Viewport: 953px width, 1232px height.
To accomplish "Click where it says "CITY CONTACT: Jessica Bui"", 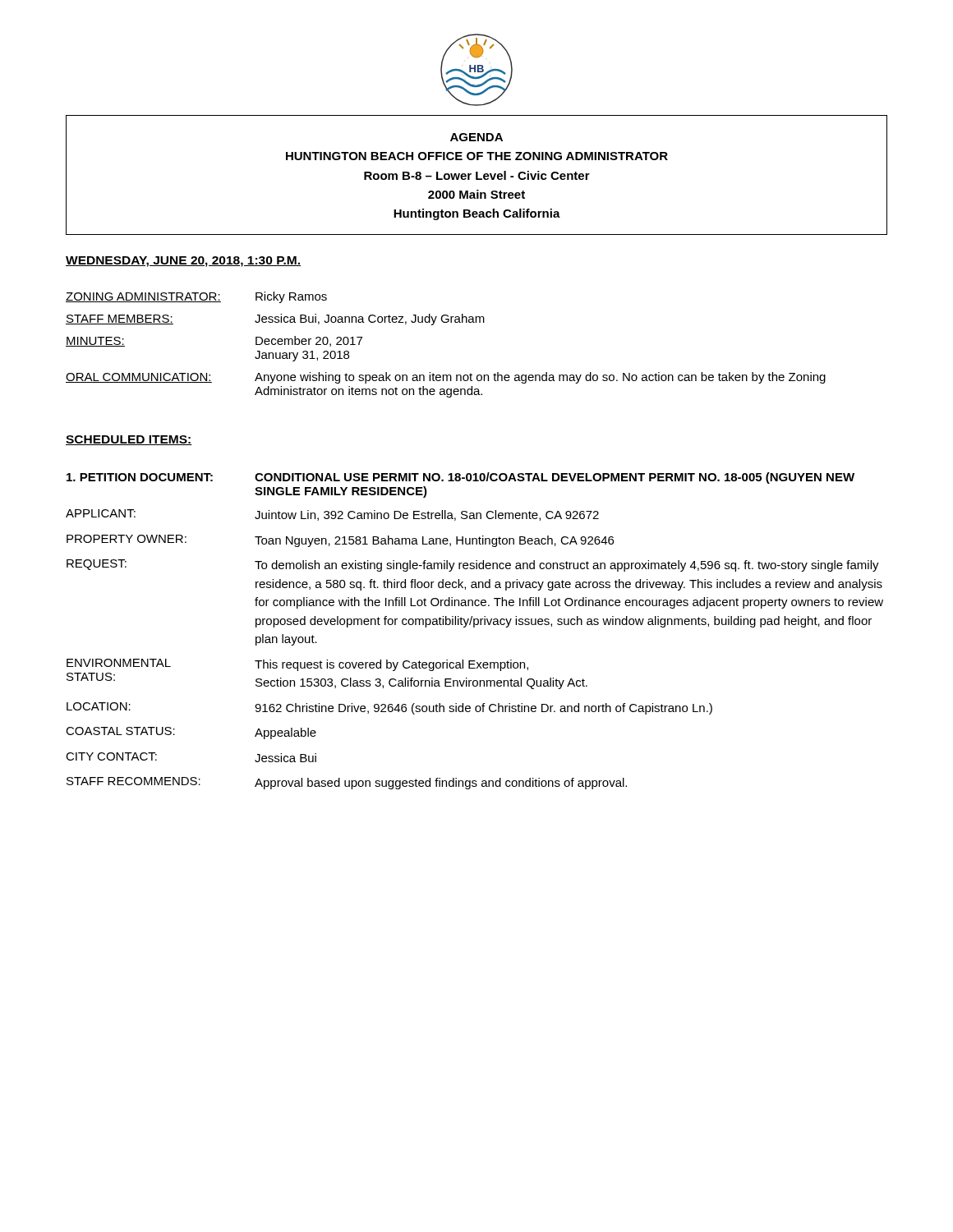I will coord(110,759).
